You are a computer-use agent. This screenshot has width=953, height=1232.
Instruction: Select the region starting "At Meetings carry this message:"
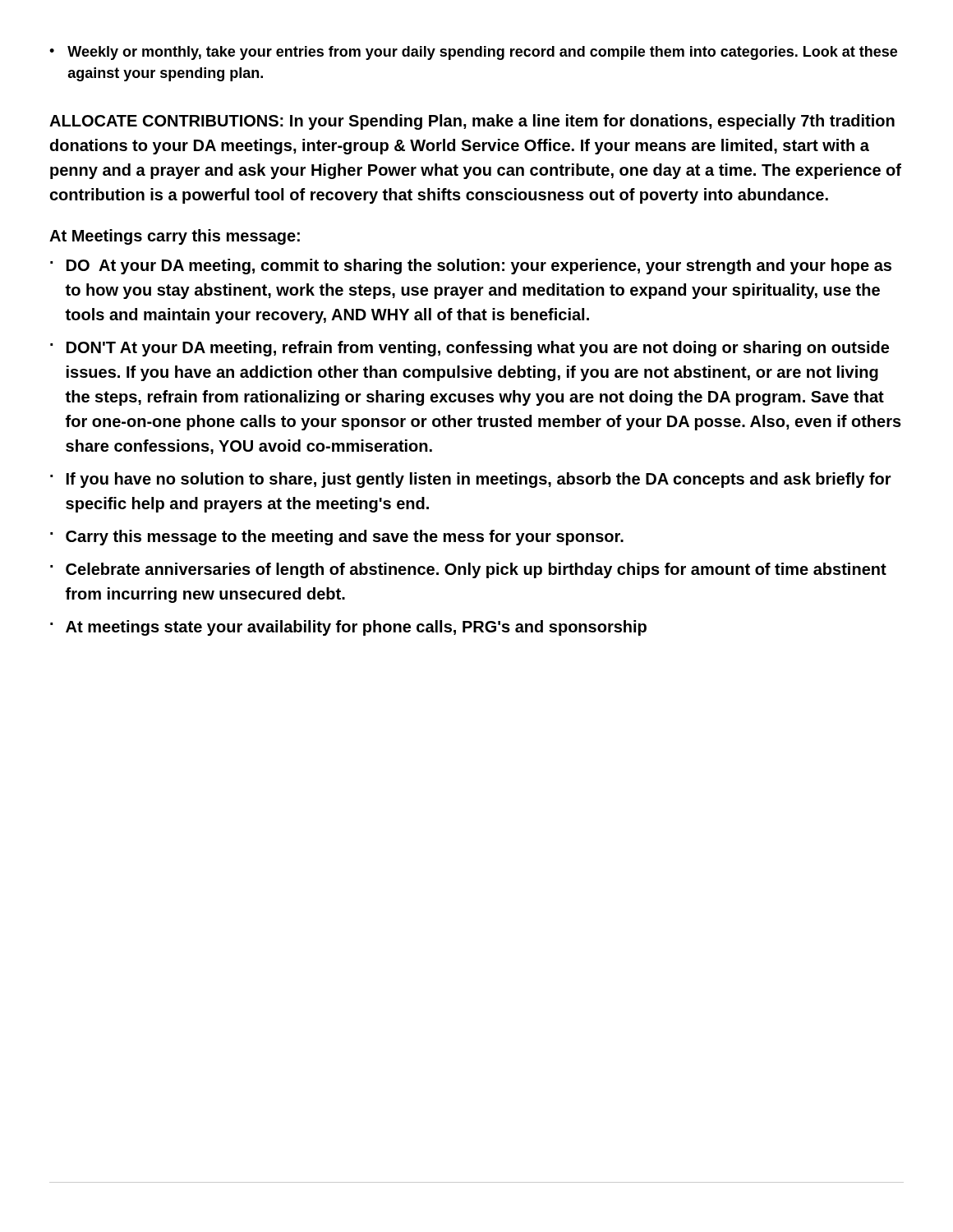coord(175,236)
